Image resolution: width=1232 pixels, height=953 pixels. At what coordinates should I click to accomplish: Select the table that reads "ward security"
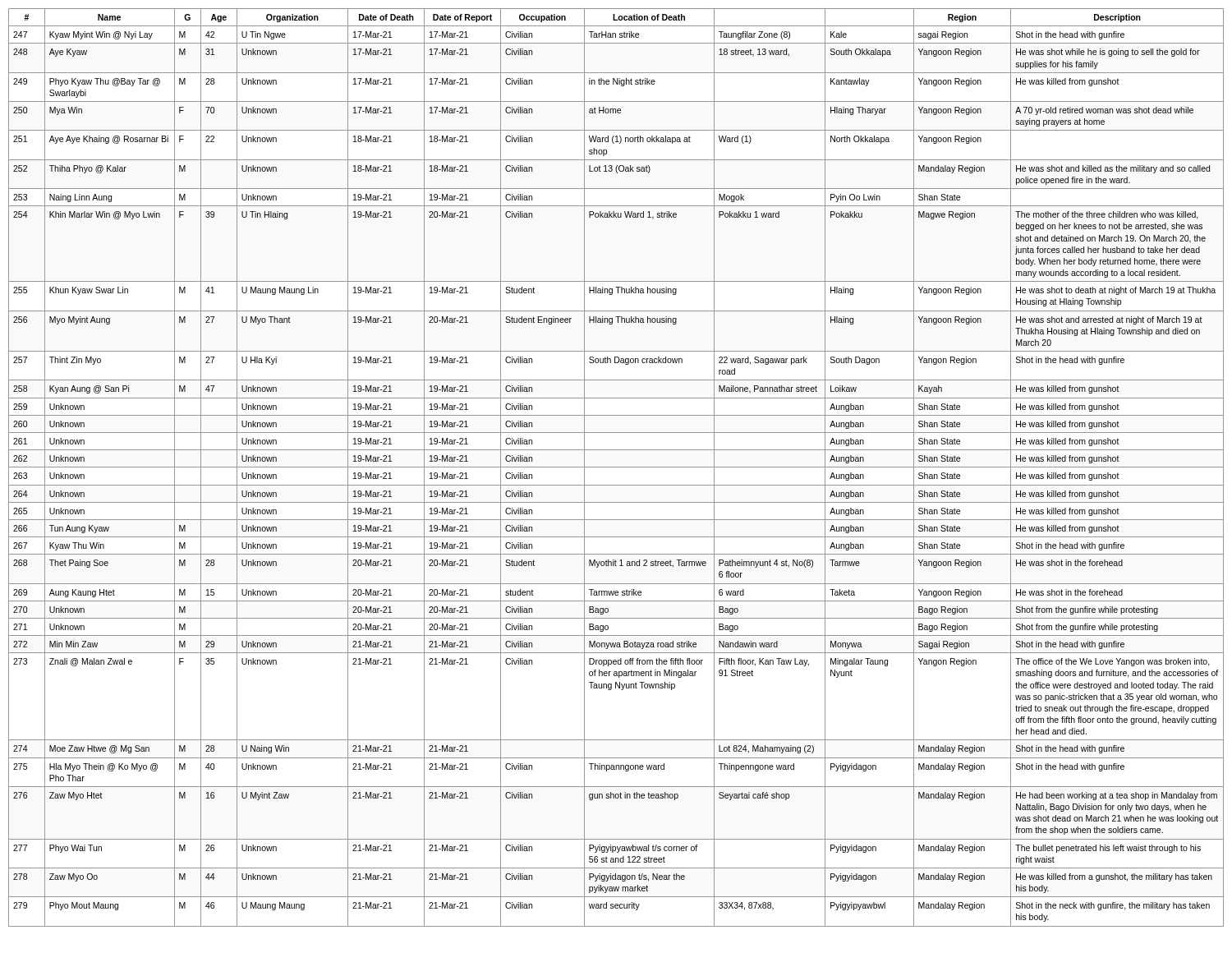click(616, 467)
